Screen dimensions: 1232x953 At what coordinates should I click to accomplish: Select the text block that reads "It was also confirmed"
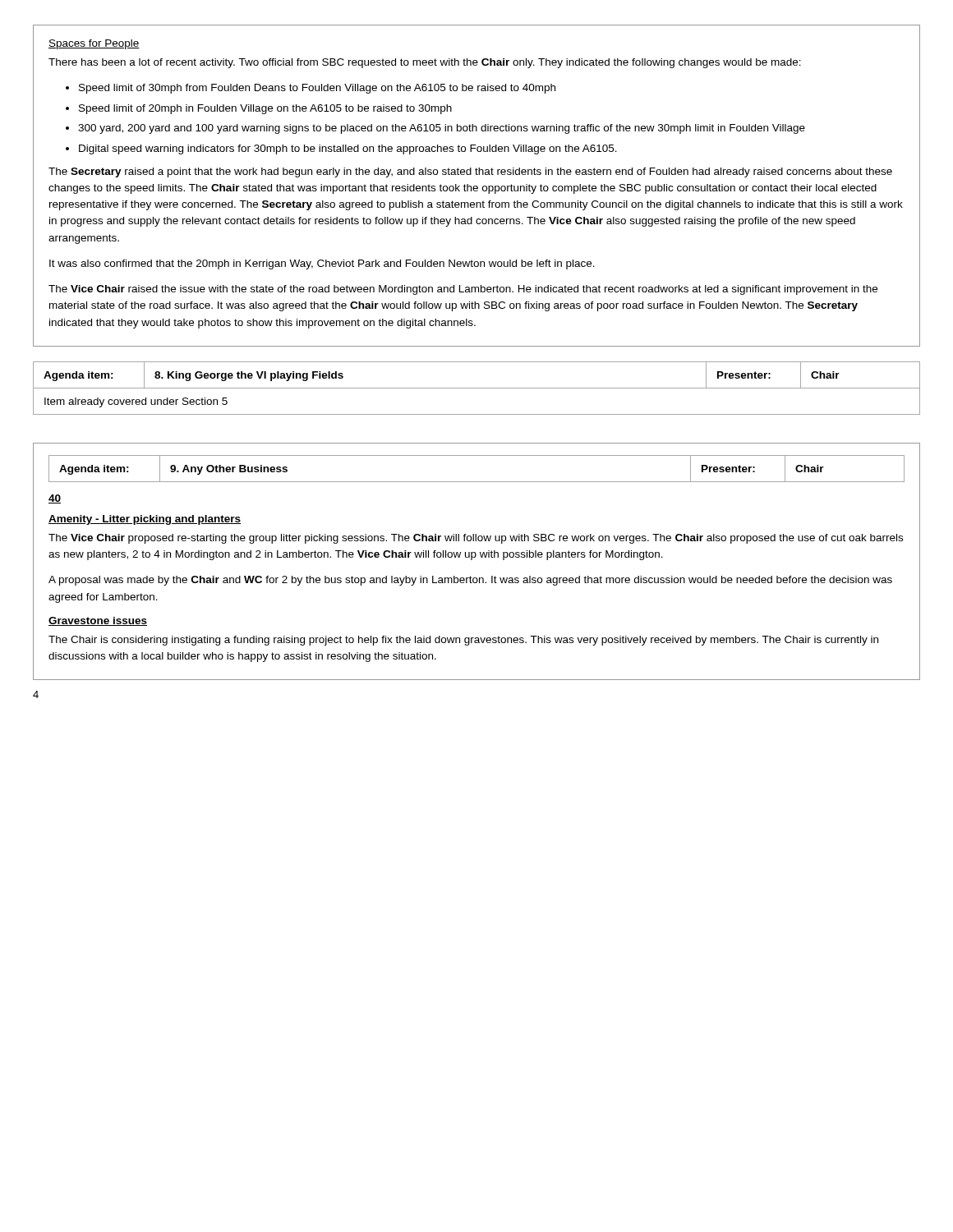coord(476,264)
